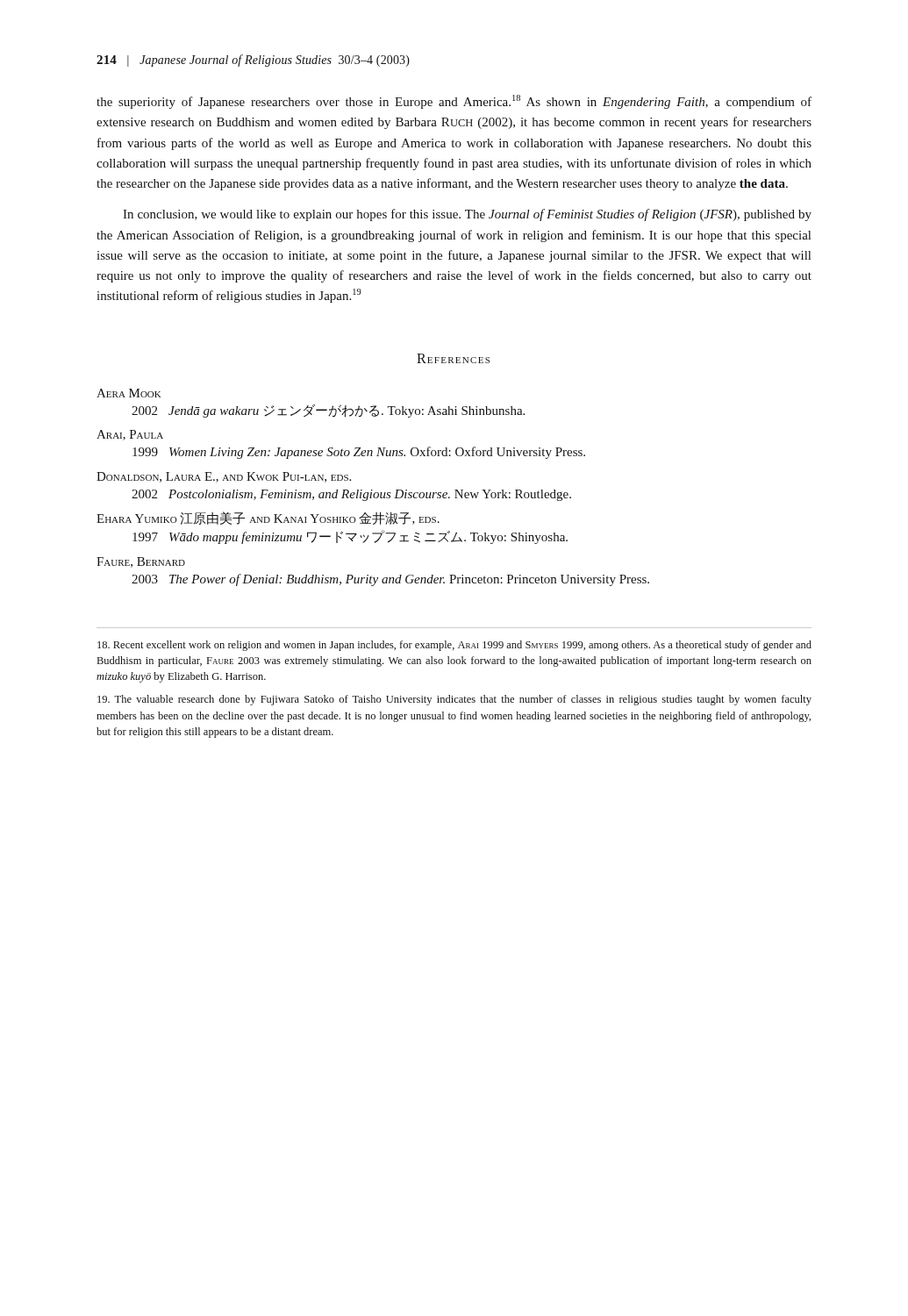Find the text starting "In conclusion, we would like to explain our"
Image resolution: width=908 pixels, height=1316 pixels.
454,256
